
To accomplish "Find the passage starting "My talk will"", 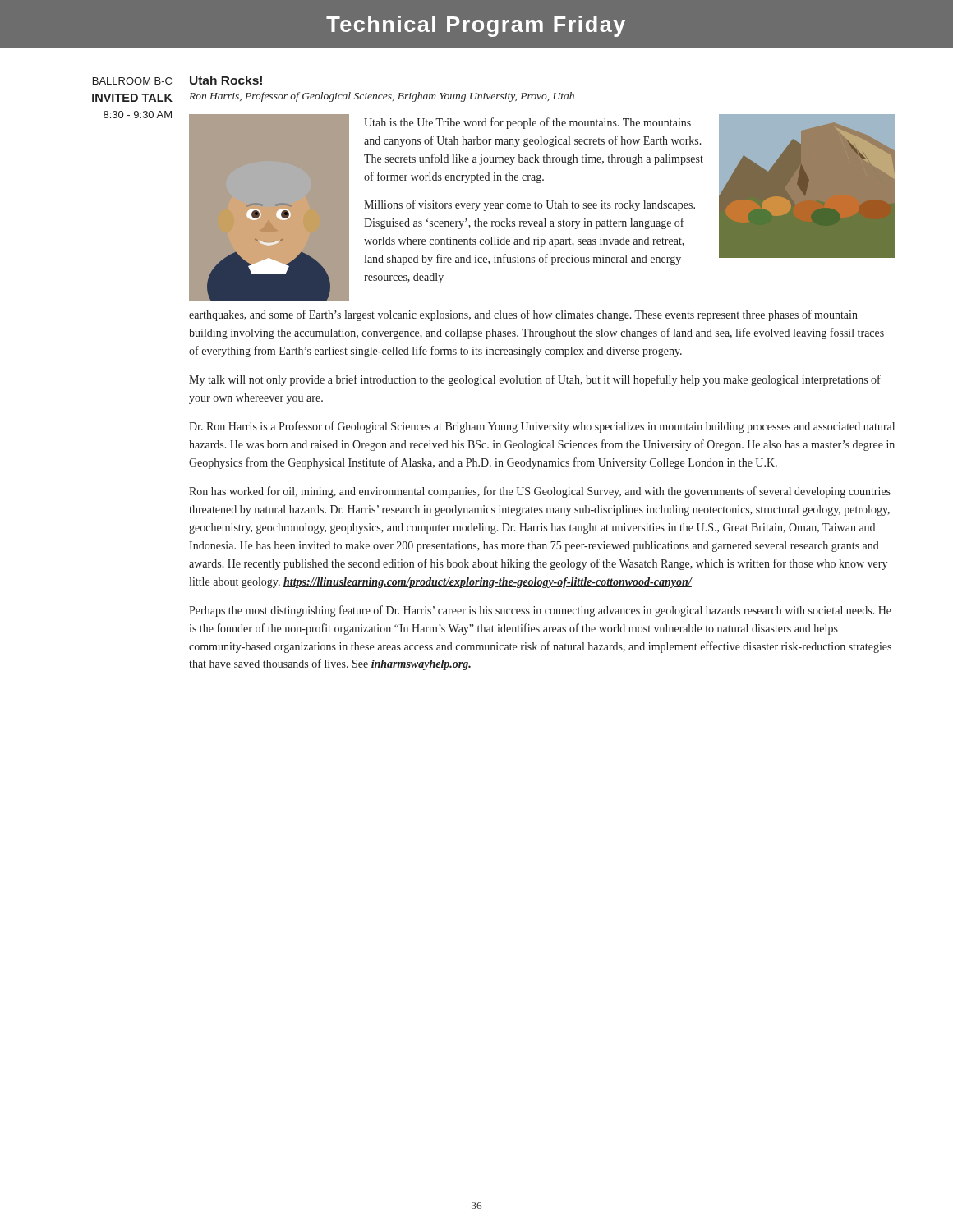I will tap(535, 389).
